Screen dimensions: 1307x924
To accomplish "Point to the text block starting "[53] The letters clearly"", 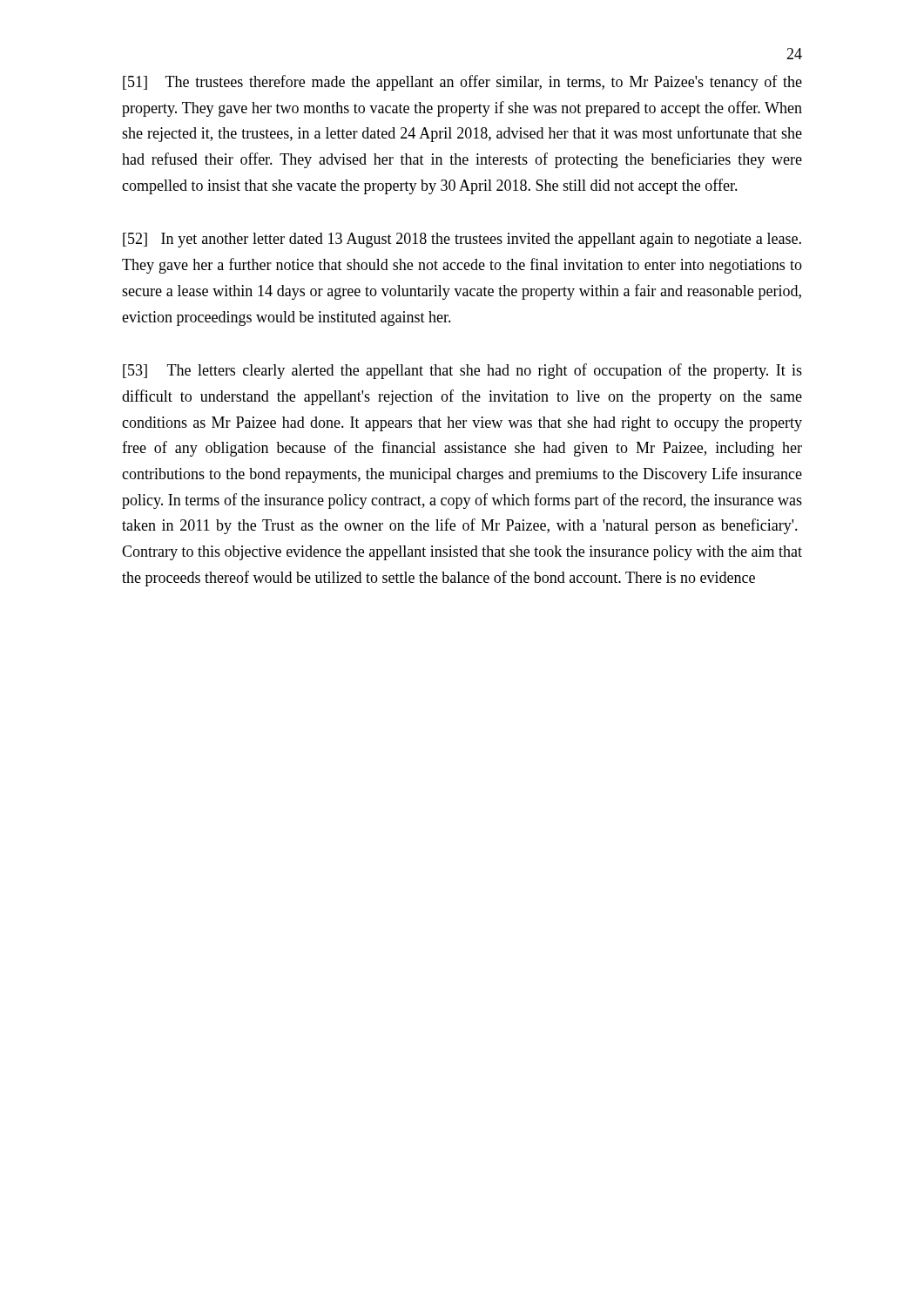I will point(462,474).
